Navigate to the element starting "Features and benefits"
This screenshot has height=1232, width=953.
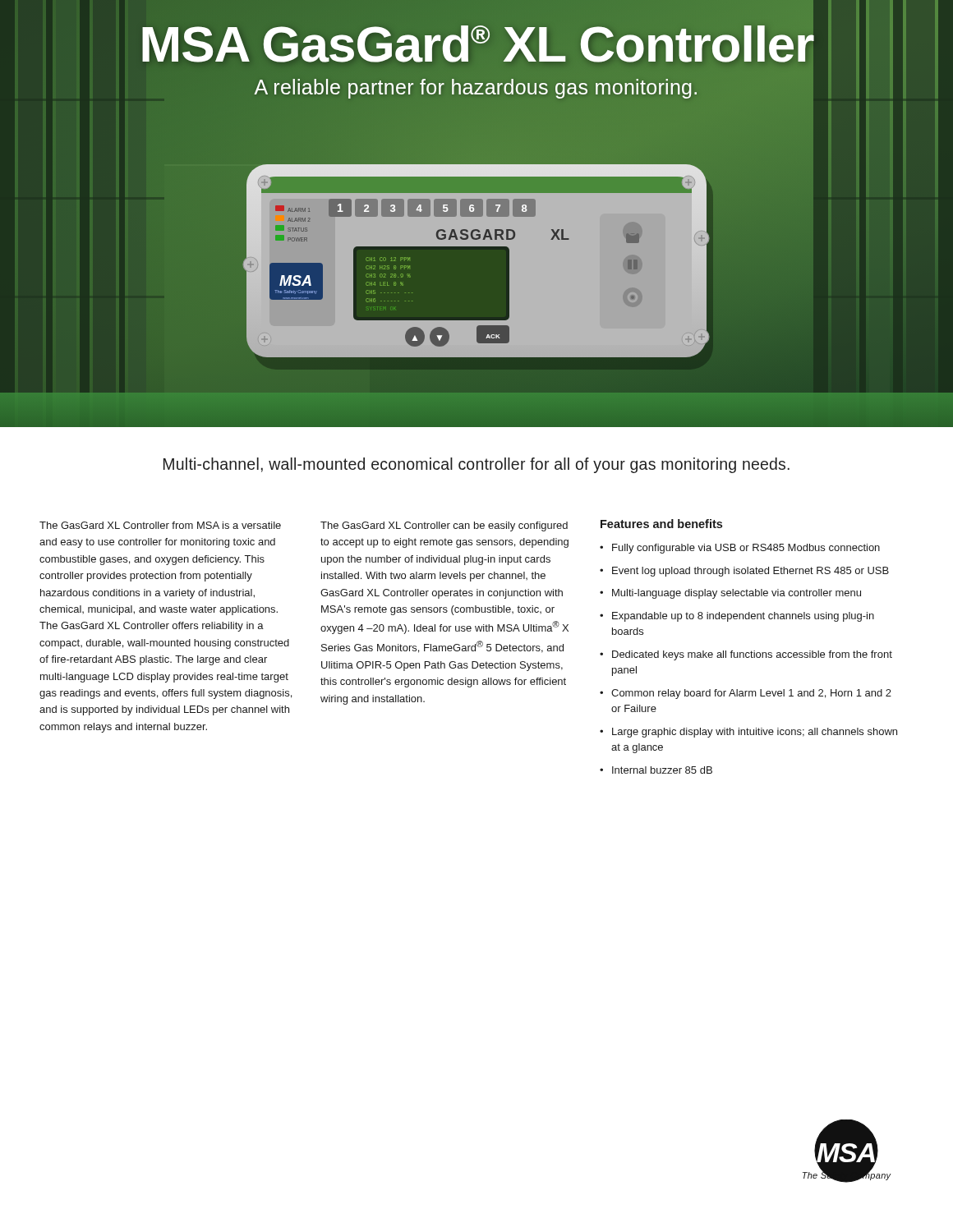pyautogui.click(x=661, y=524)
